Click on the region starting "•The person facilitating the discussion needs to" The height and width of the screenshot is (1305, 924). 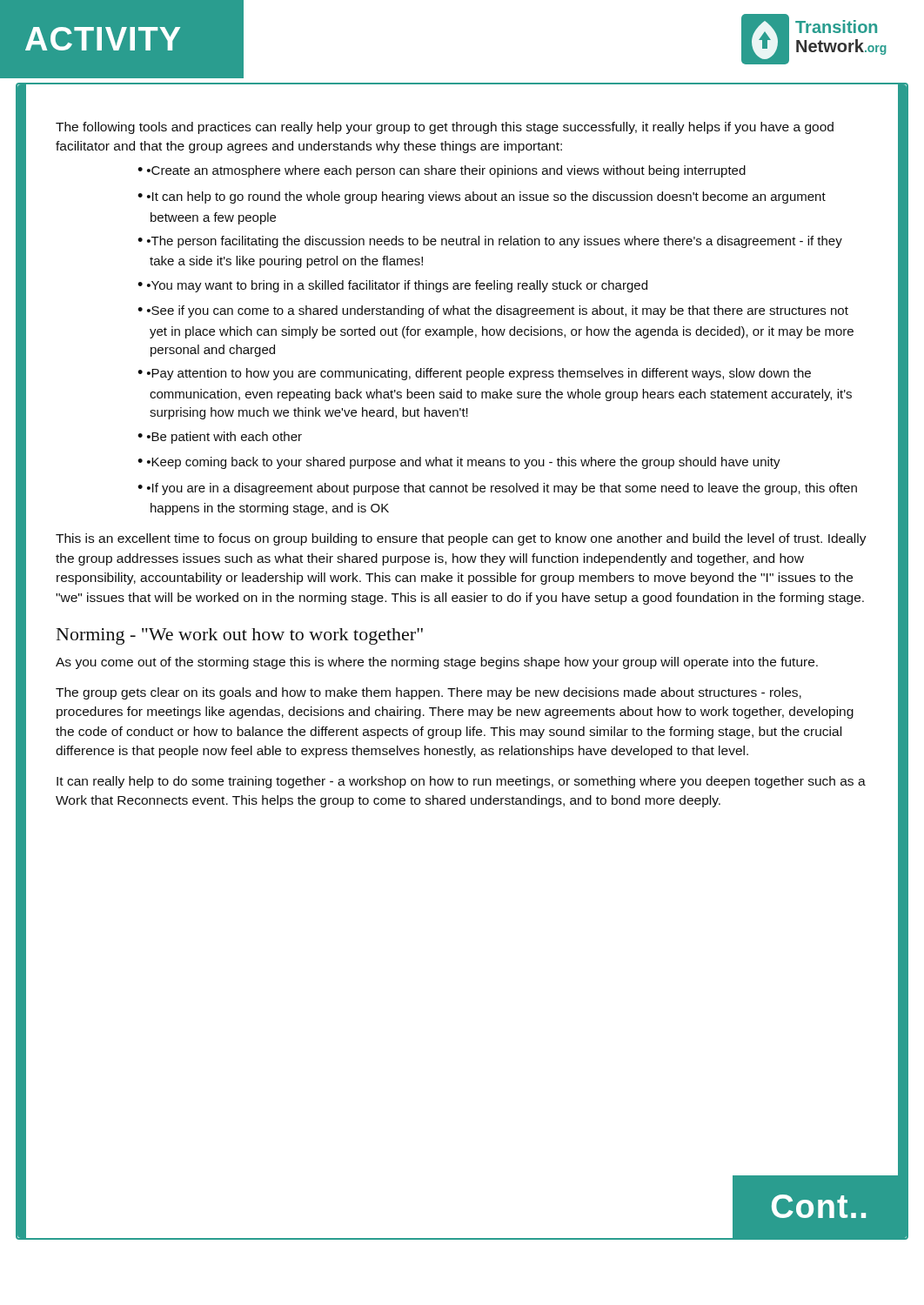coord(494,251)
